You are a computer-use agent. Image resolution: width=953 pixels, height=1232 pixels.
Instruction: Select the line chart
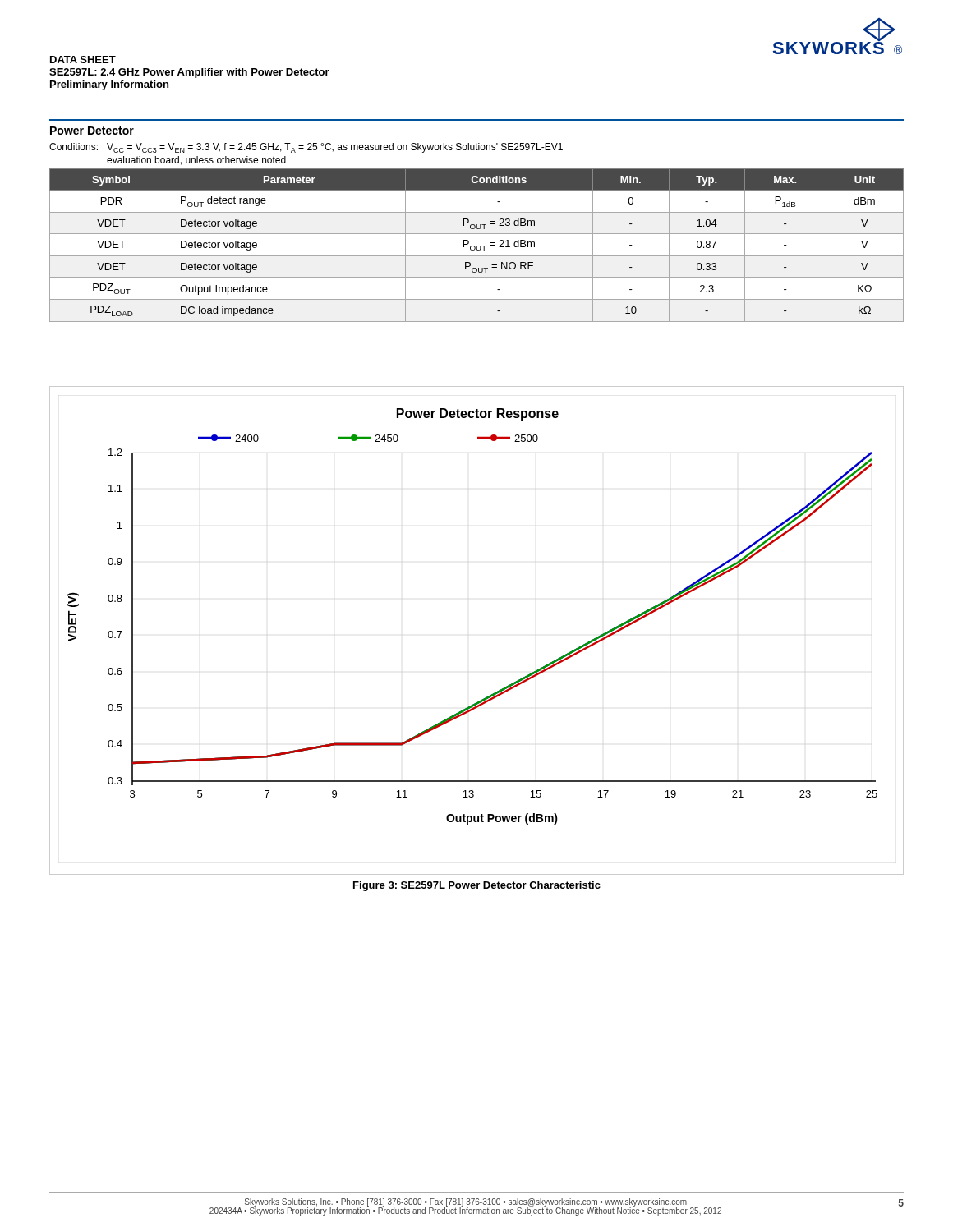[476, 630]
